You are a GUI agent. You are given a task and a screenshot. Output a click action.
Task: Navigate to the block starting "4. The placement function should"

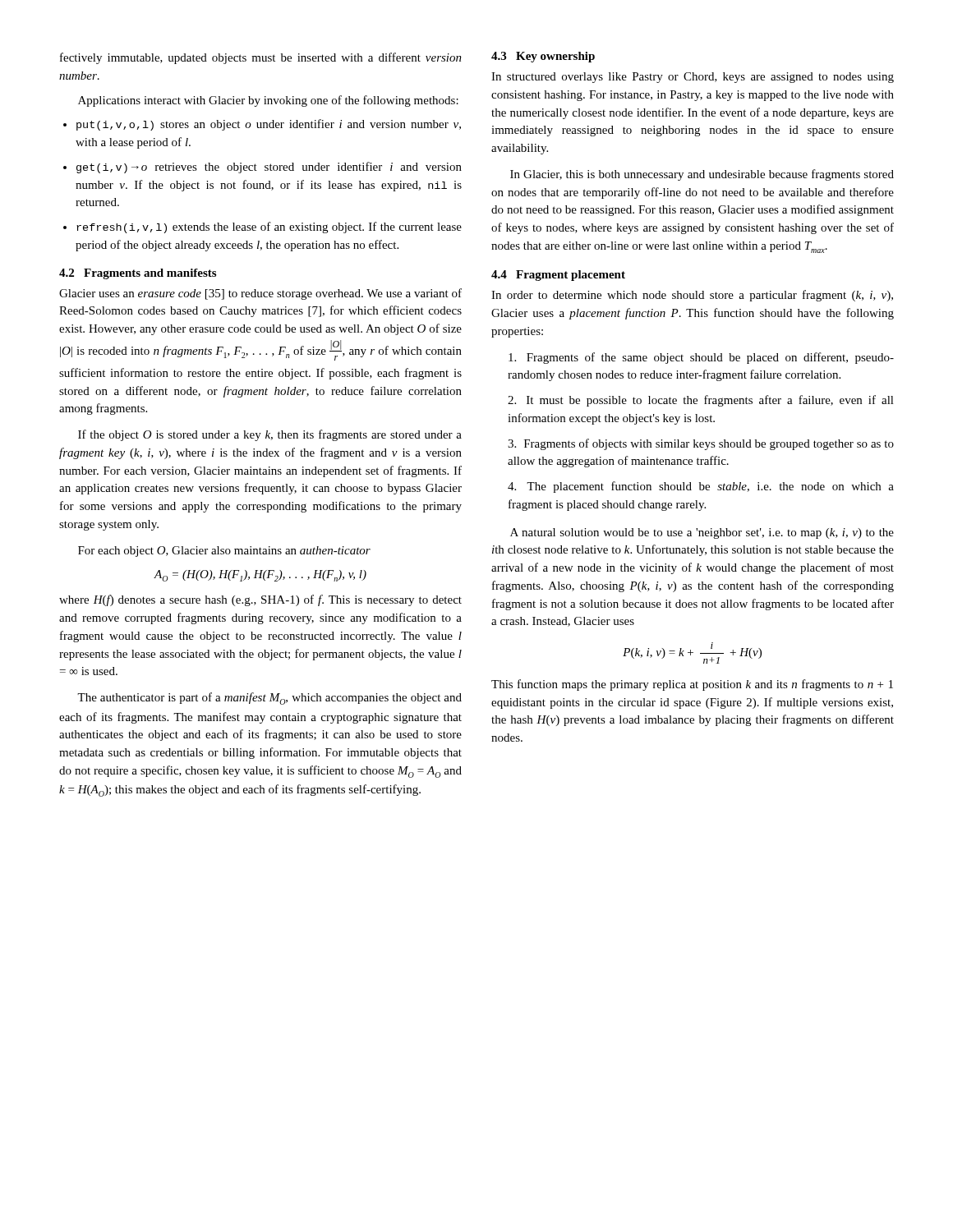click(x=701, y=495)
